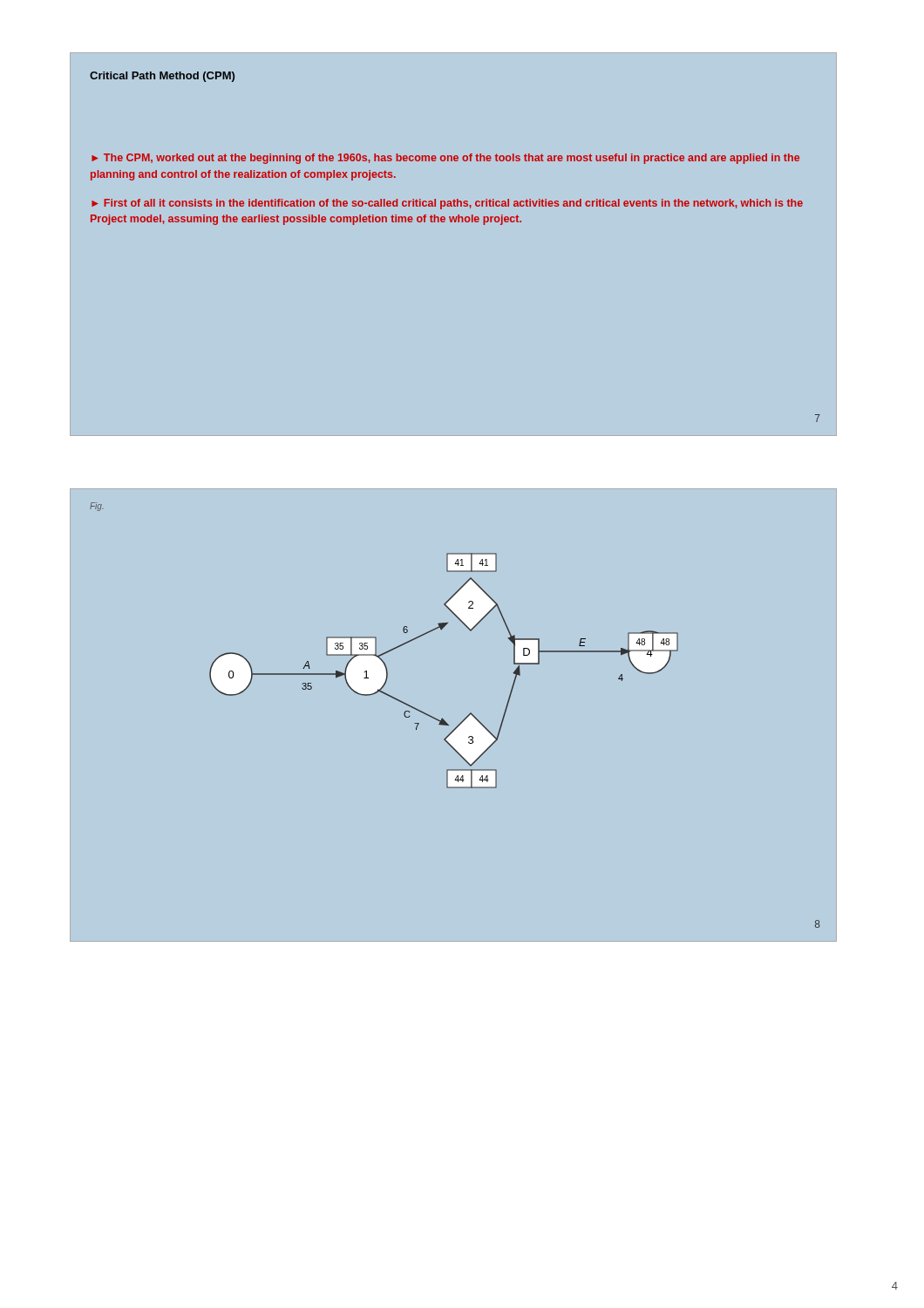Where is the passage that starts "► The CPM, worked"?
924x1308 pixels.
(445, 166)
